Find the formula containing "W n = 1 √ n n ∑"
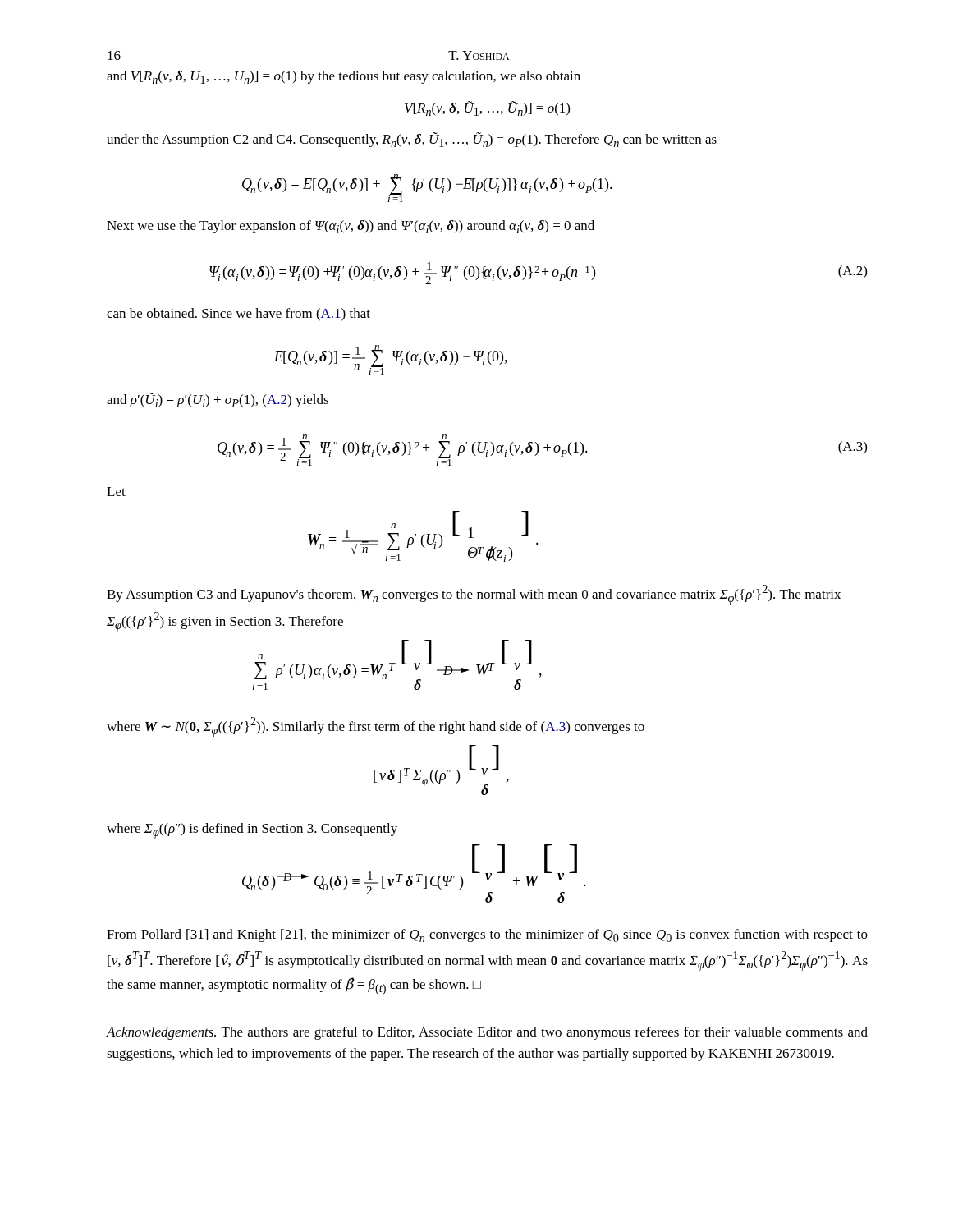 (487, 541)
